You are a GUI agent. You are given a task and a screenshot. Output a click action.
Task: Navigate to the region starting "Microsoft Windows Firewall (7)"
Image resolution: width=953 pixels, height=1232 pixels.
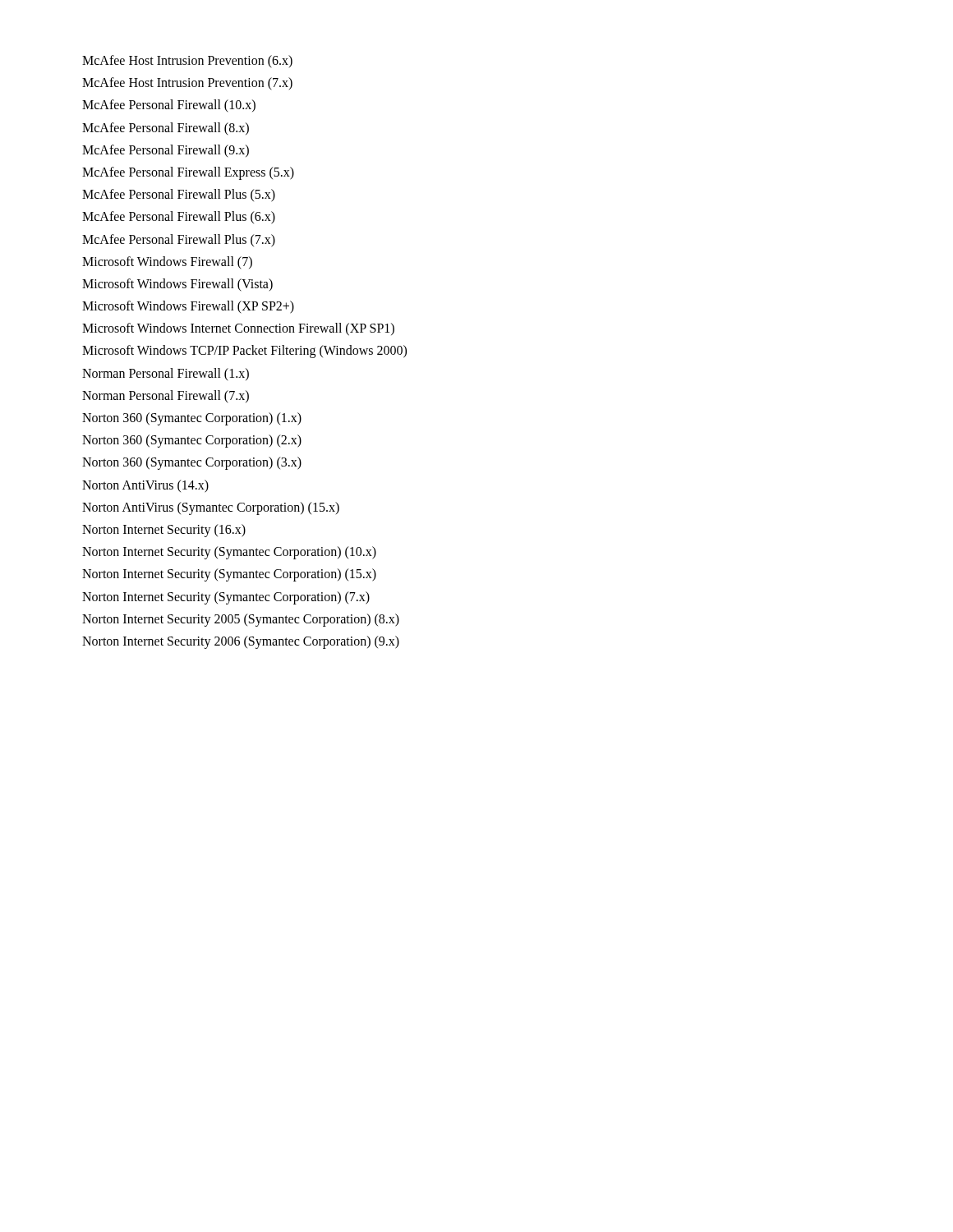[167, 261]
